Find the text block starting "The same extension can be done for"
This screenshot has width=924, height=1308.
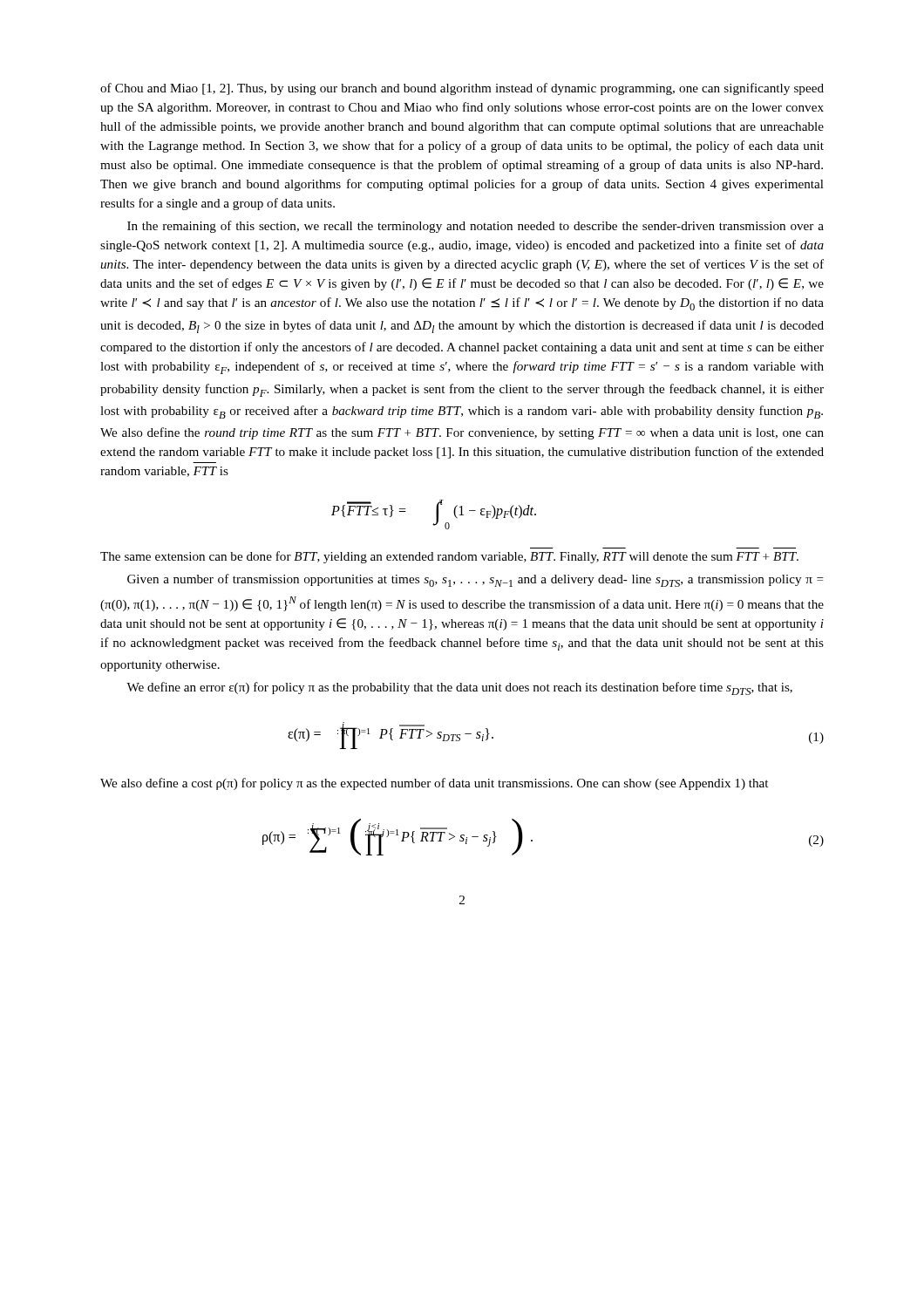462,557
